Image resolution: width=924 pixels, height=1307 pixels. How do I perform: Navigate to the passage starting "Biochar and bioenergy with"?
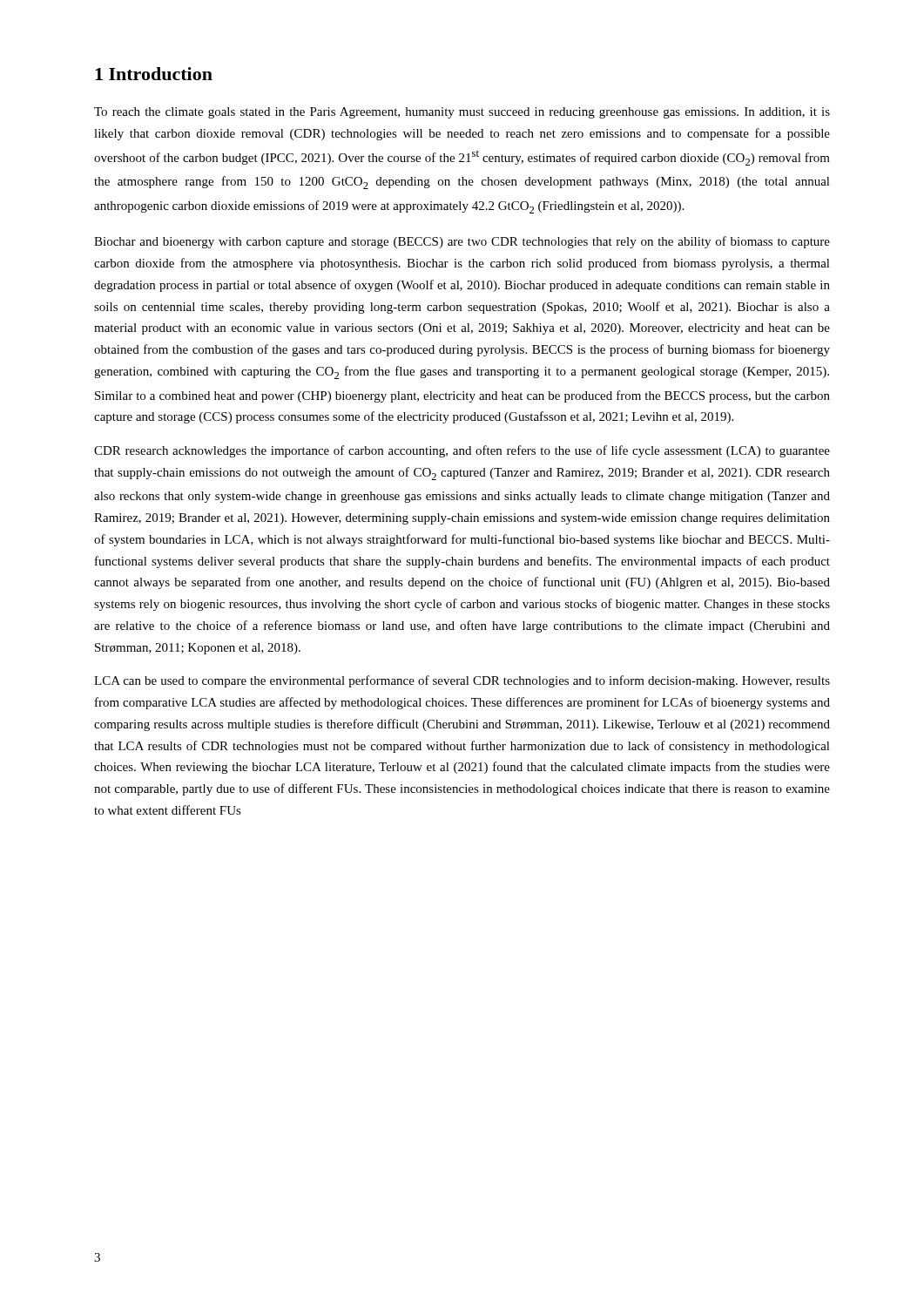click(x=462, y=329)
